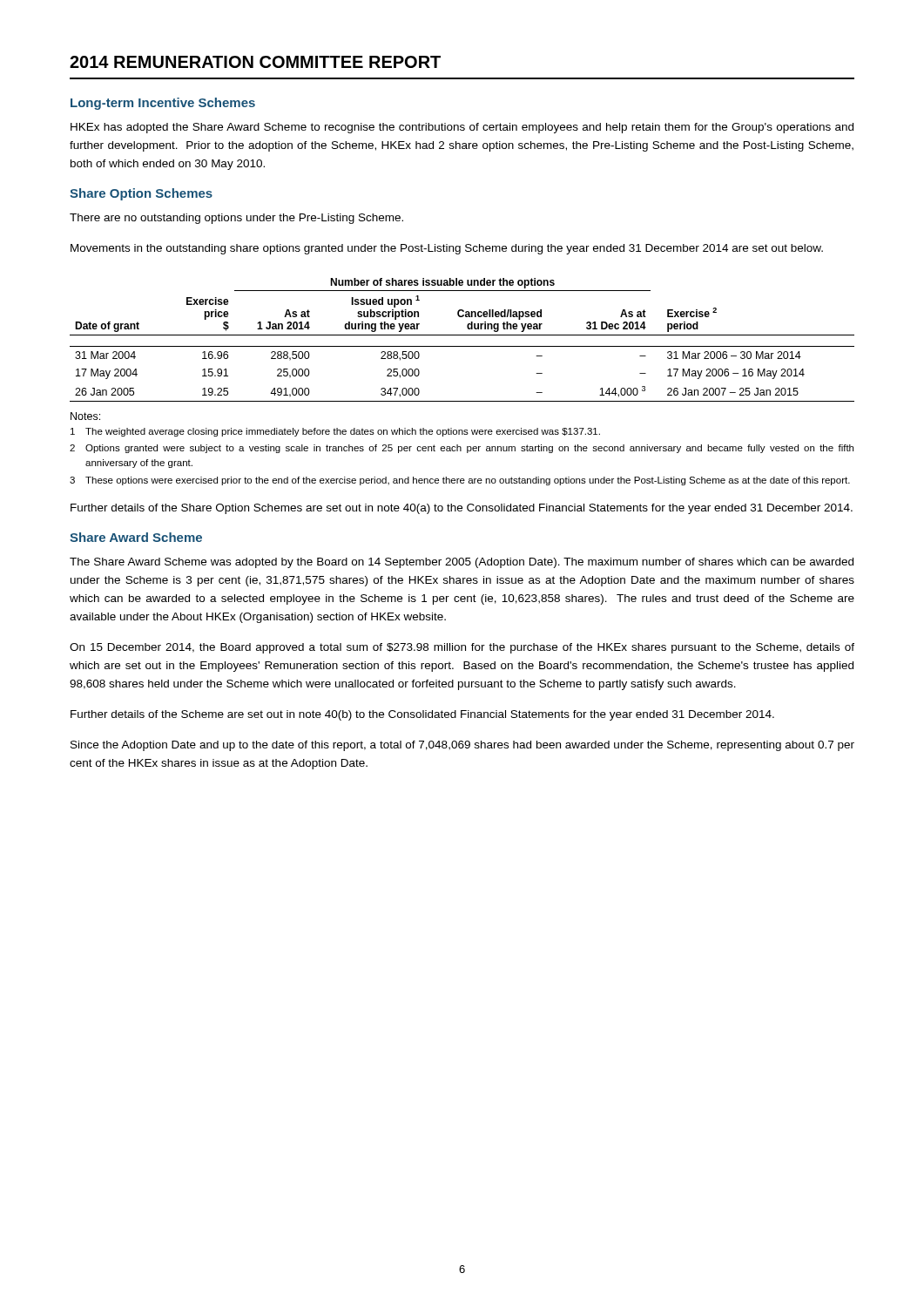The width and height of the screenshot is (924, 1307).
Task: Click on the text block that says "Movements in the outstanding share options granted"
Action: [x=462, y=248]
